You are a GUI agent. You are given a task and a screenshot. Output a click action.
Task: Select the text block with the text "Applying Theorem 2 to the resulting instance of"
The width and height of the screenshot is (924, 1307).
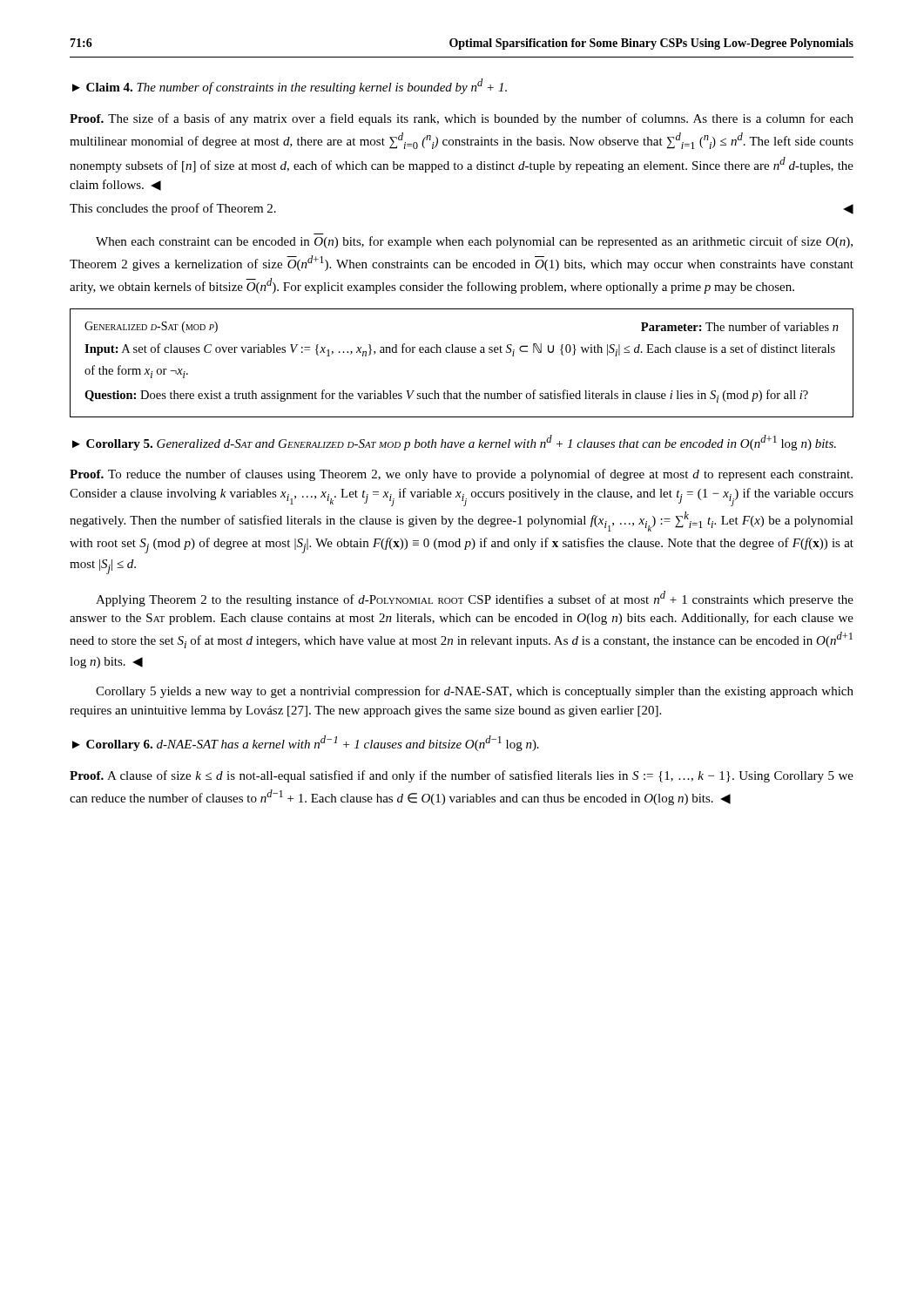pos(462,629)
